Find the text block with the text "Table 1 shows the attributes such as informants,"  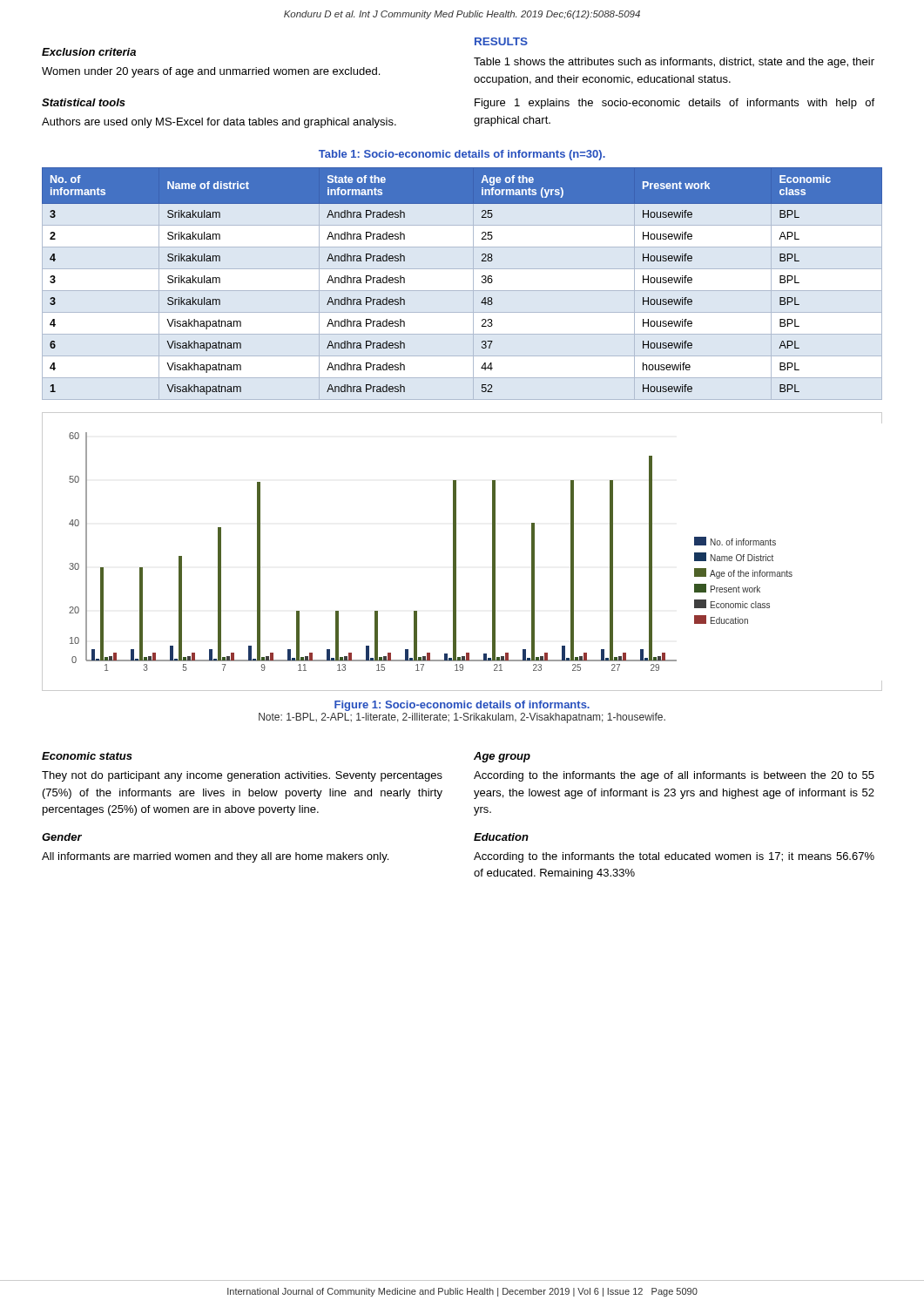click(674, 70)
